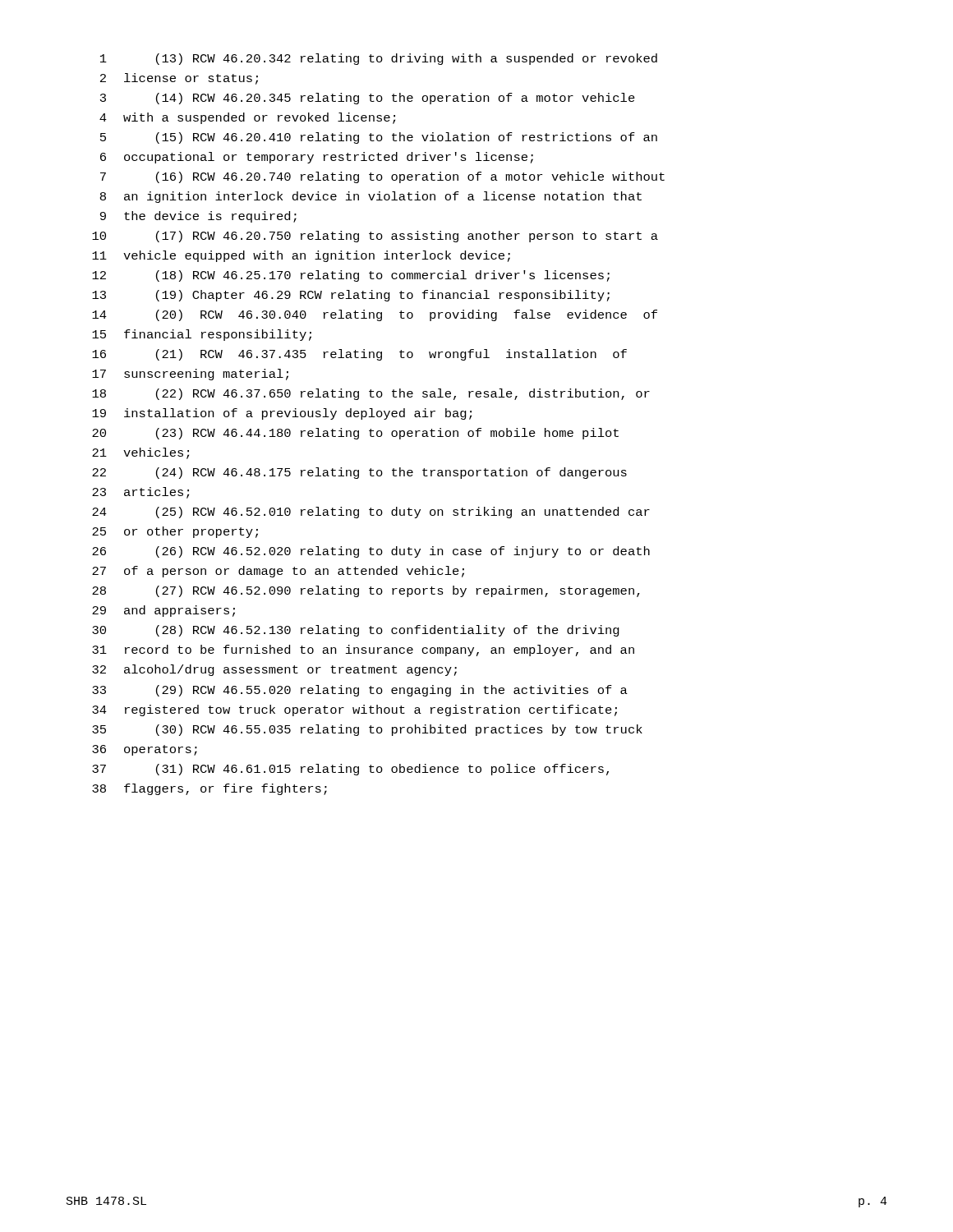The width and height of the screenshot is (953, 1232).
Task: Find the block on this page that starts "27 of a person"
Action: point(278,572)
